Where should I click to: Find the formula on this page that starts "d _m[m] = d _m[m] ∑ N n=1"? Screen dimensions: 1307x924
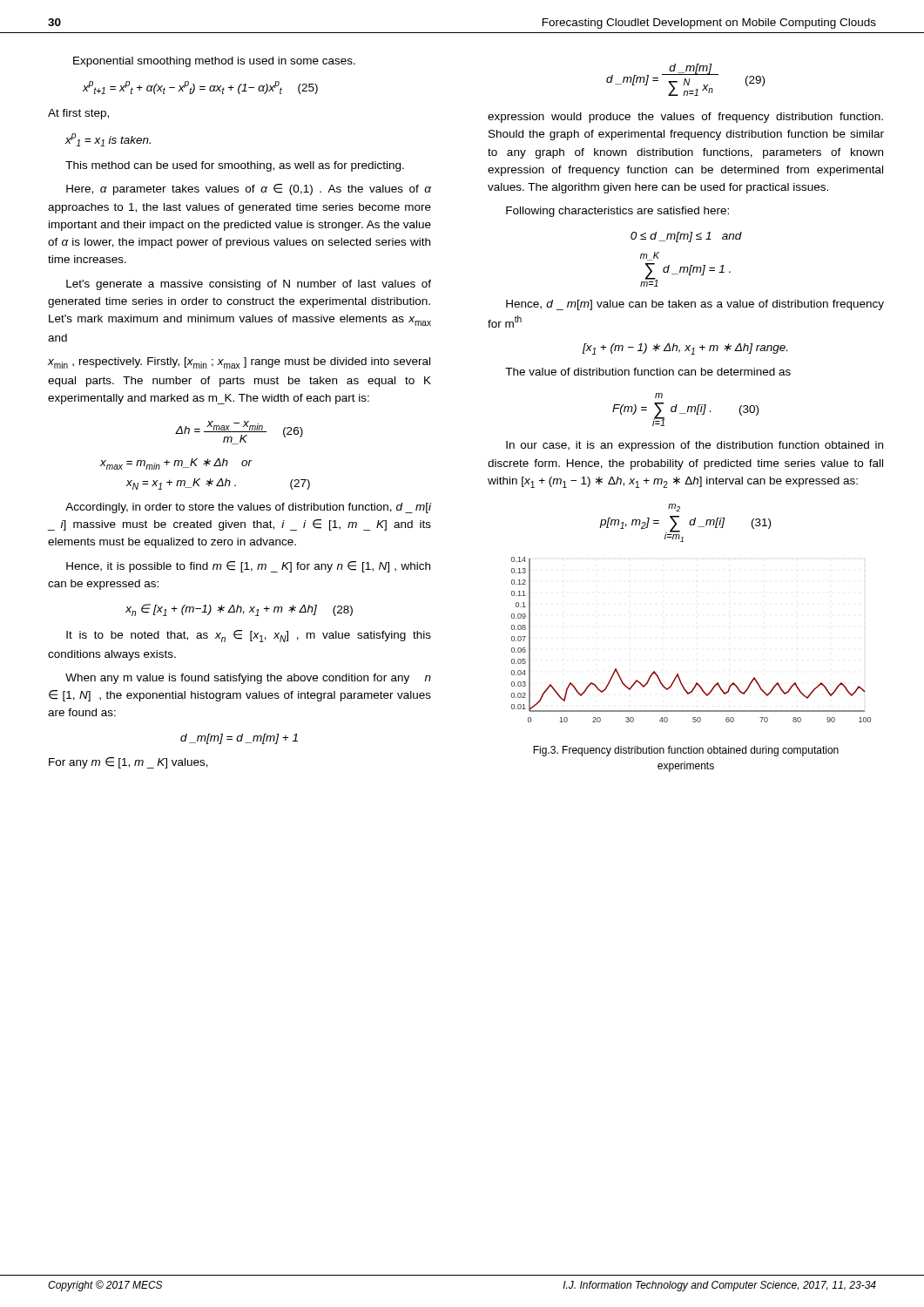pos(686,79)
